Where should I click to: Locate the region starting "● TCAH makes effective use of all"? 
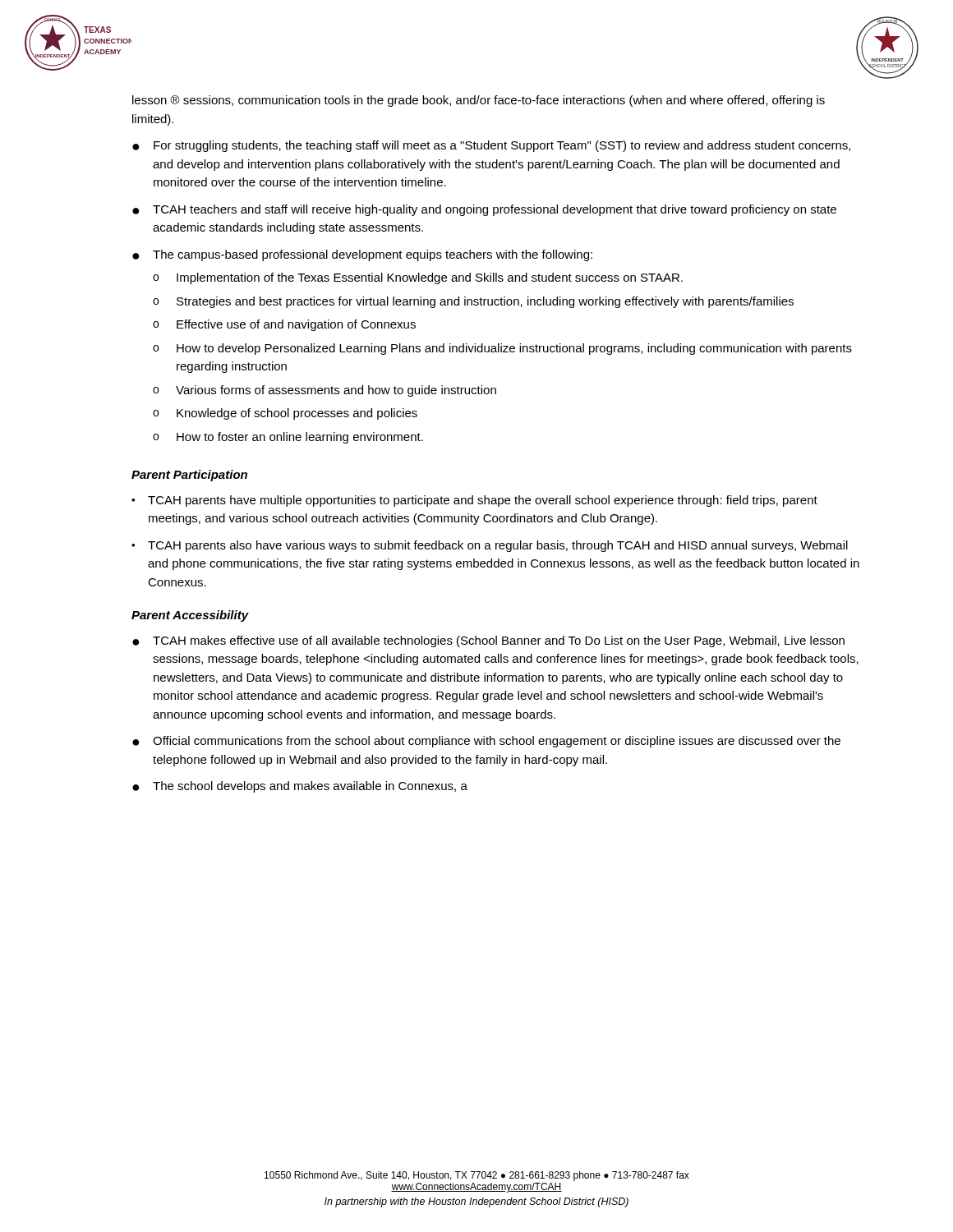(501, 677)
